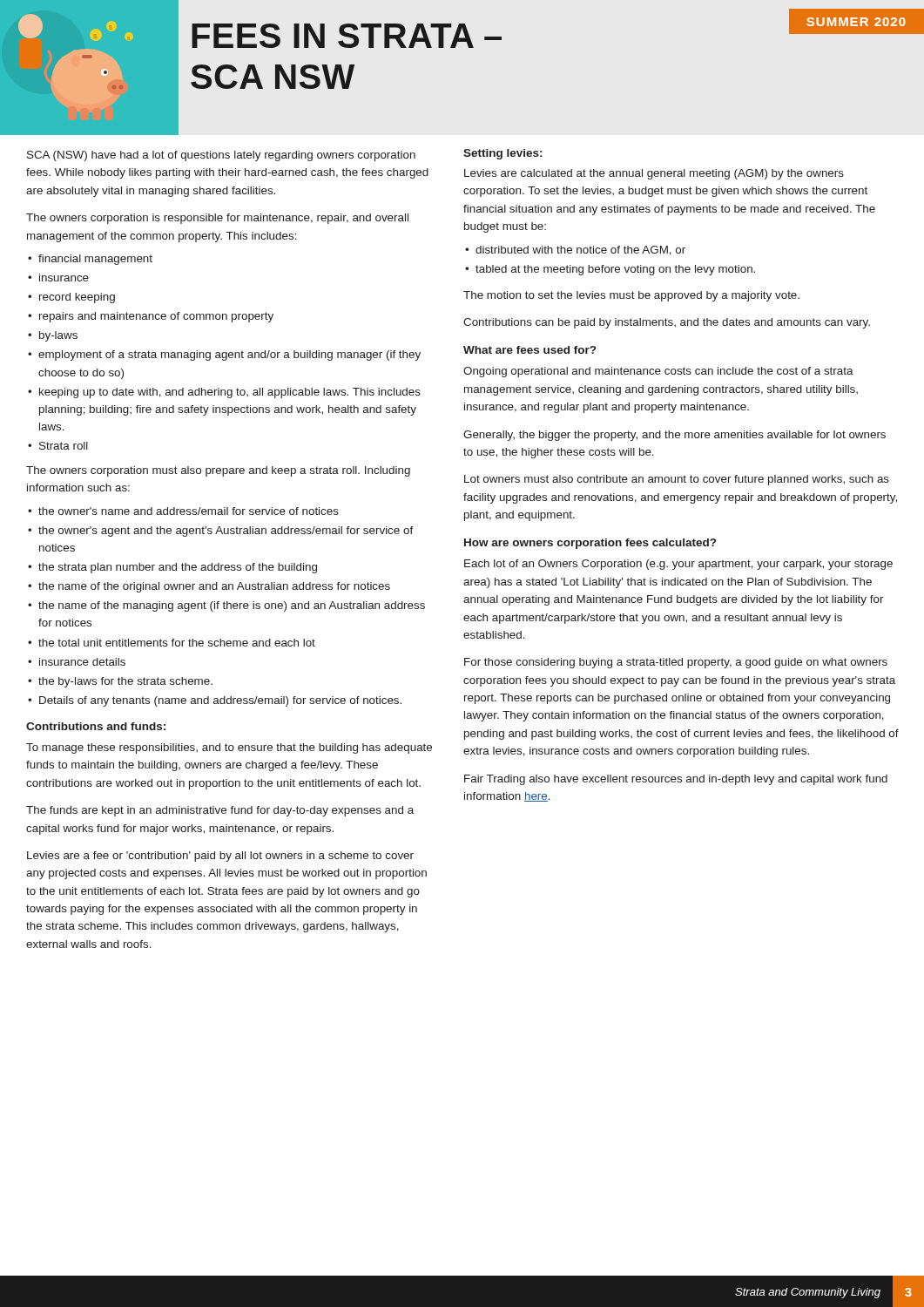Click on the illustration
The width and height of the screenshot is (924, 1307).
pyautogui.click(x=89, y=68)
